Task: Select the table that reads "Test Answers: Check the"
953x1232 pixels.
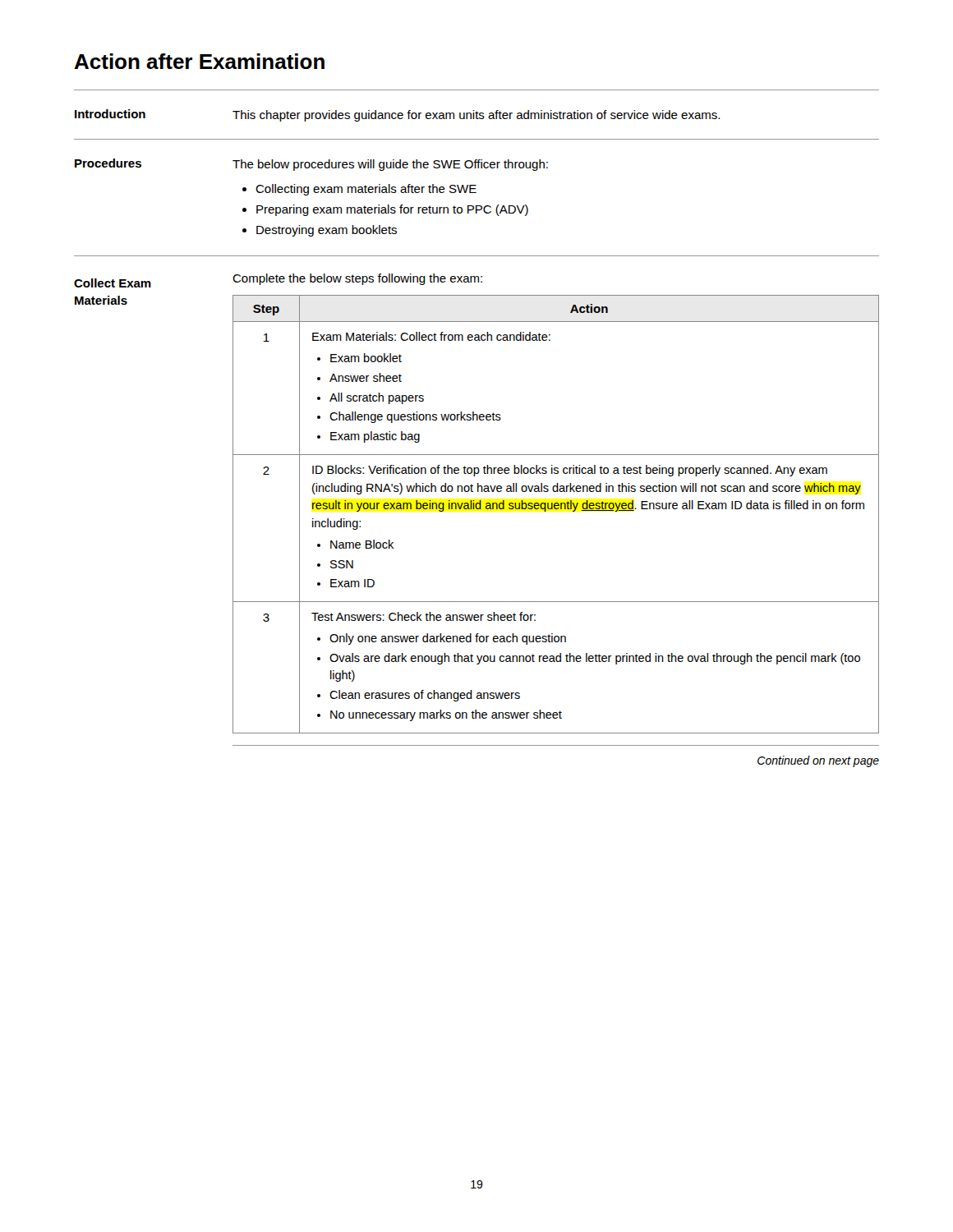Action: tap(556, 514)
